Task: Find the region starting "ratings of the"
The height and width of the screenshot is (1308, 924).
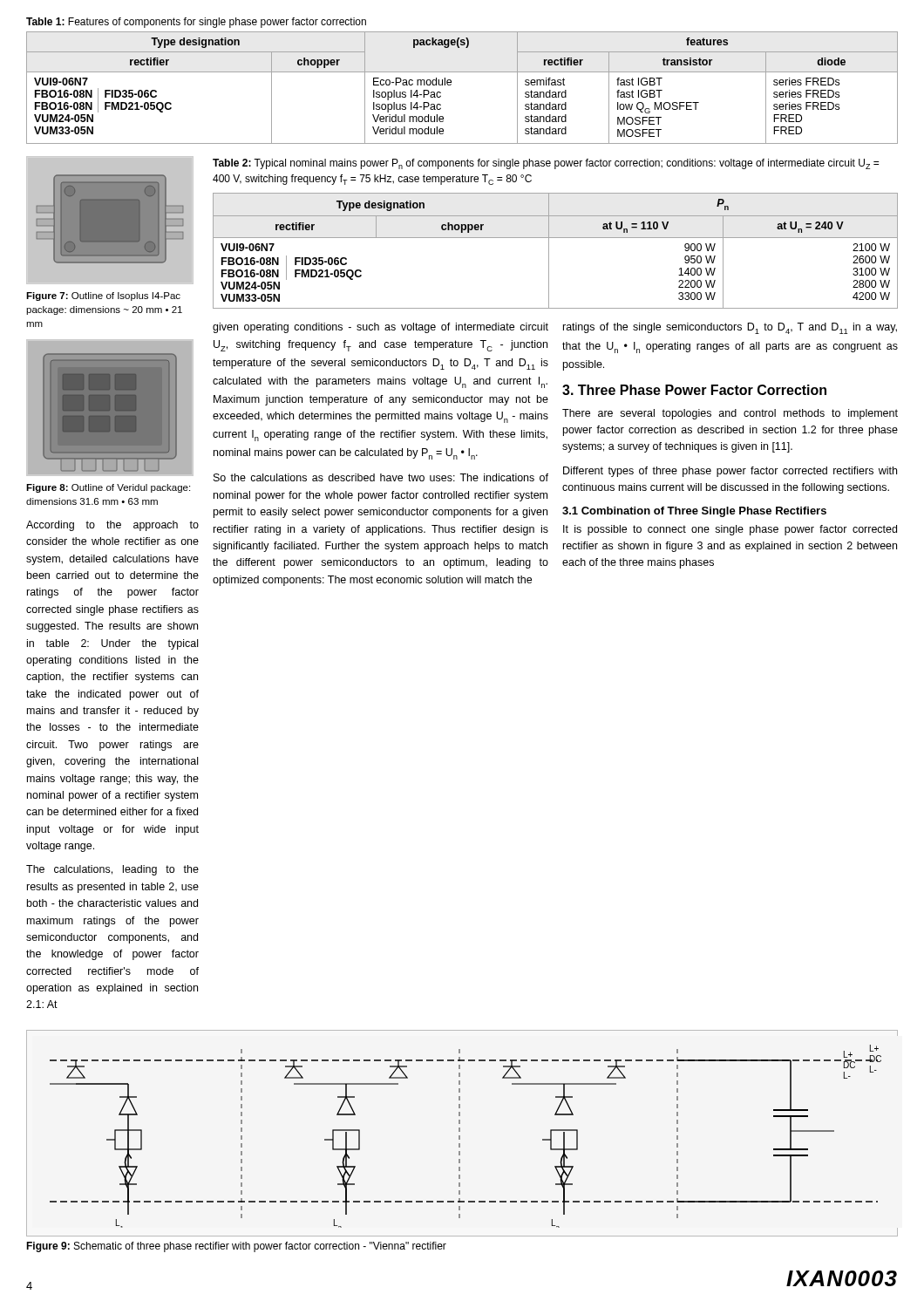Action: click(730, 346)
